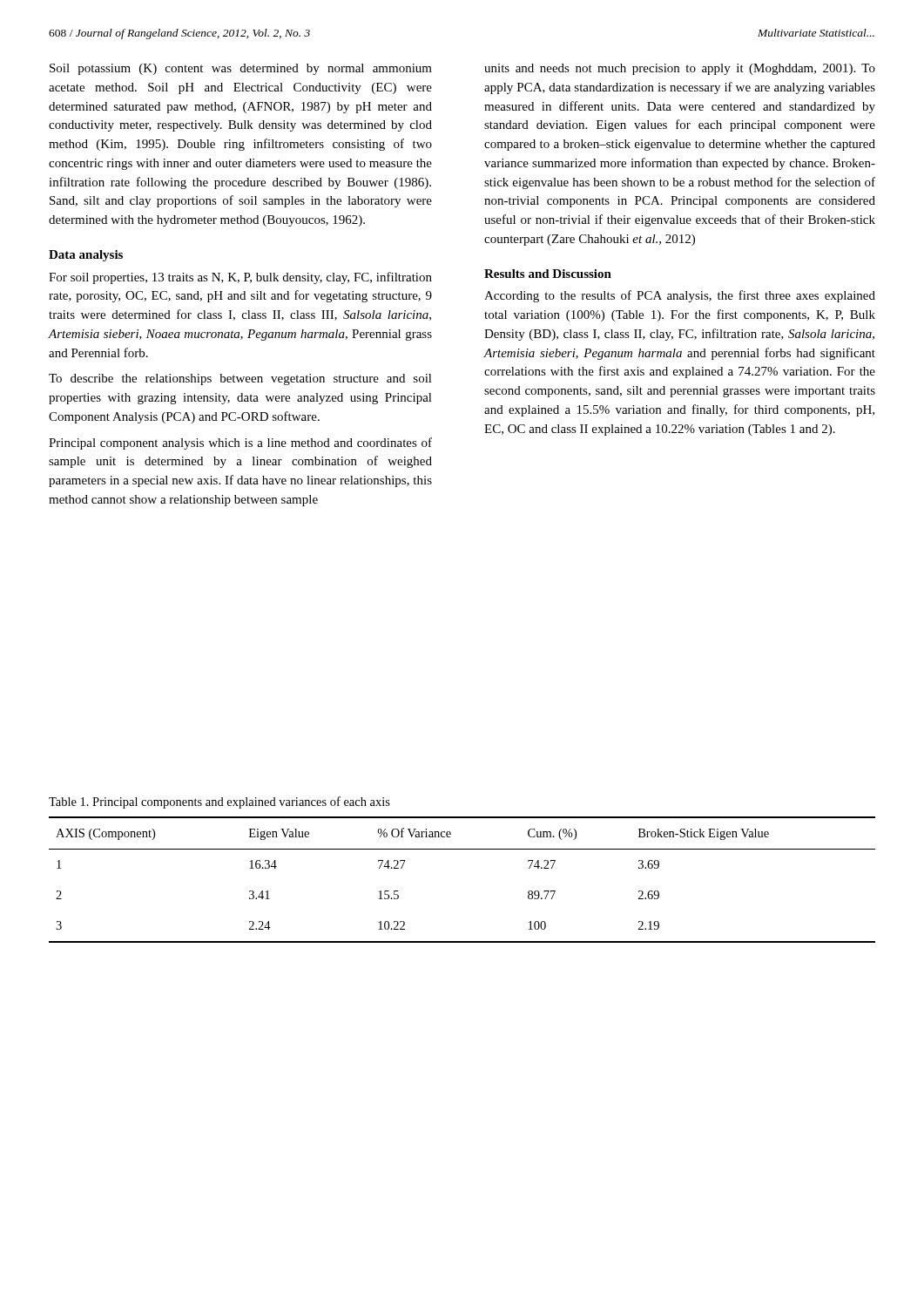
Task: Locate the text "Results and Discussion"
Action: (548, 273)
